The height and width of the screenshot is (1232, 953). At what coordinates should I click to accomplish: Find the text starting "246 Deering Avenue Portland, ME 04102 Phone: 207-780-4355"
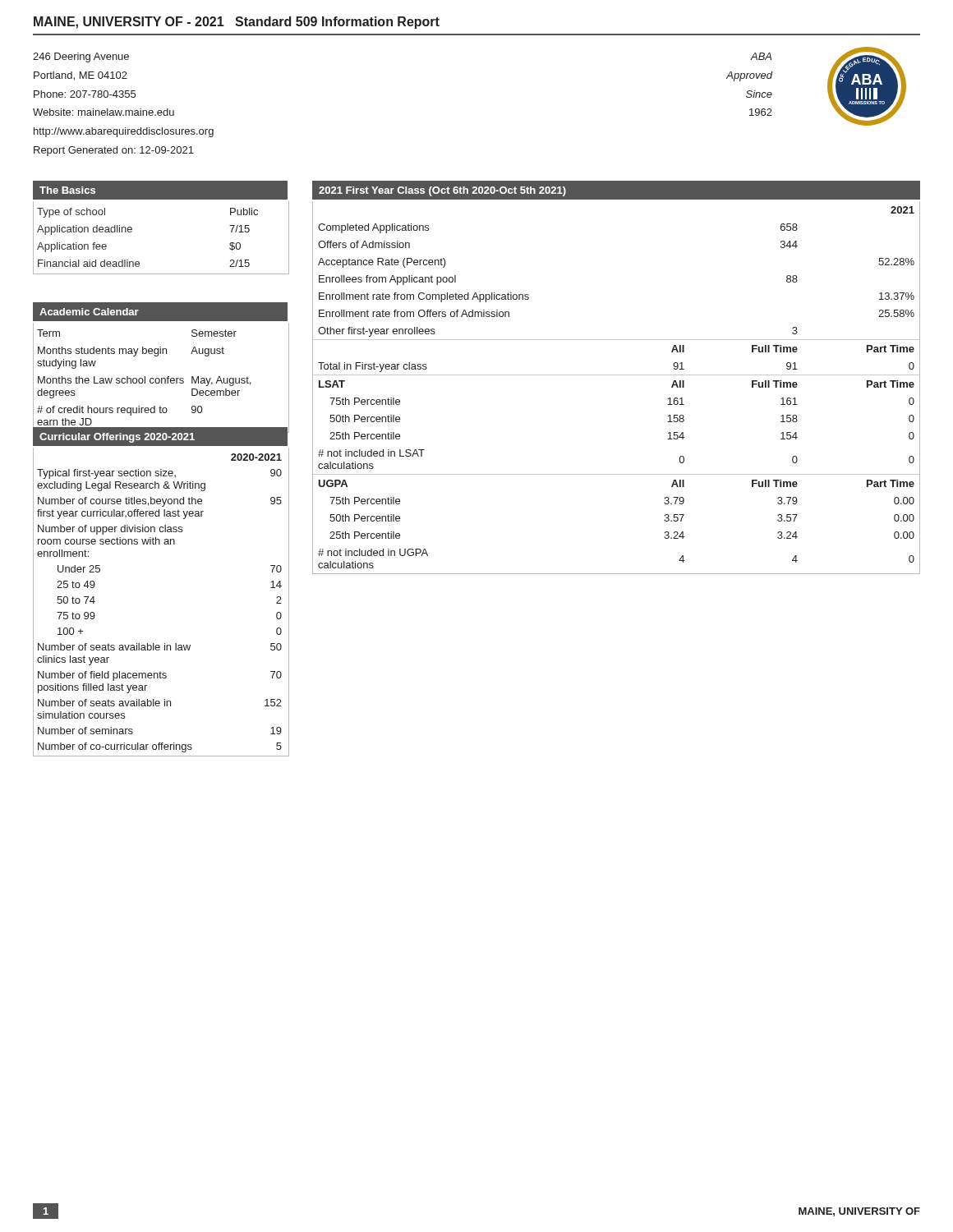point(123,103)
